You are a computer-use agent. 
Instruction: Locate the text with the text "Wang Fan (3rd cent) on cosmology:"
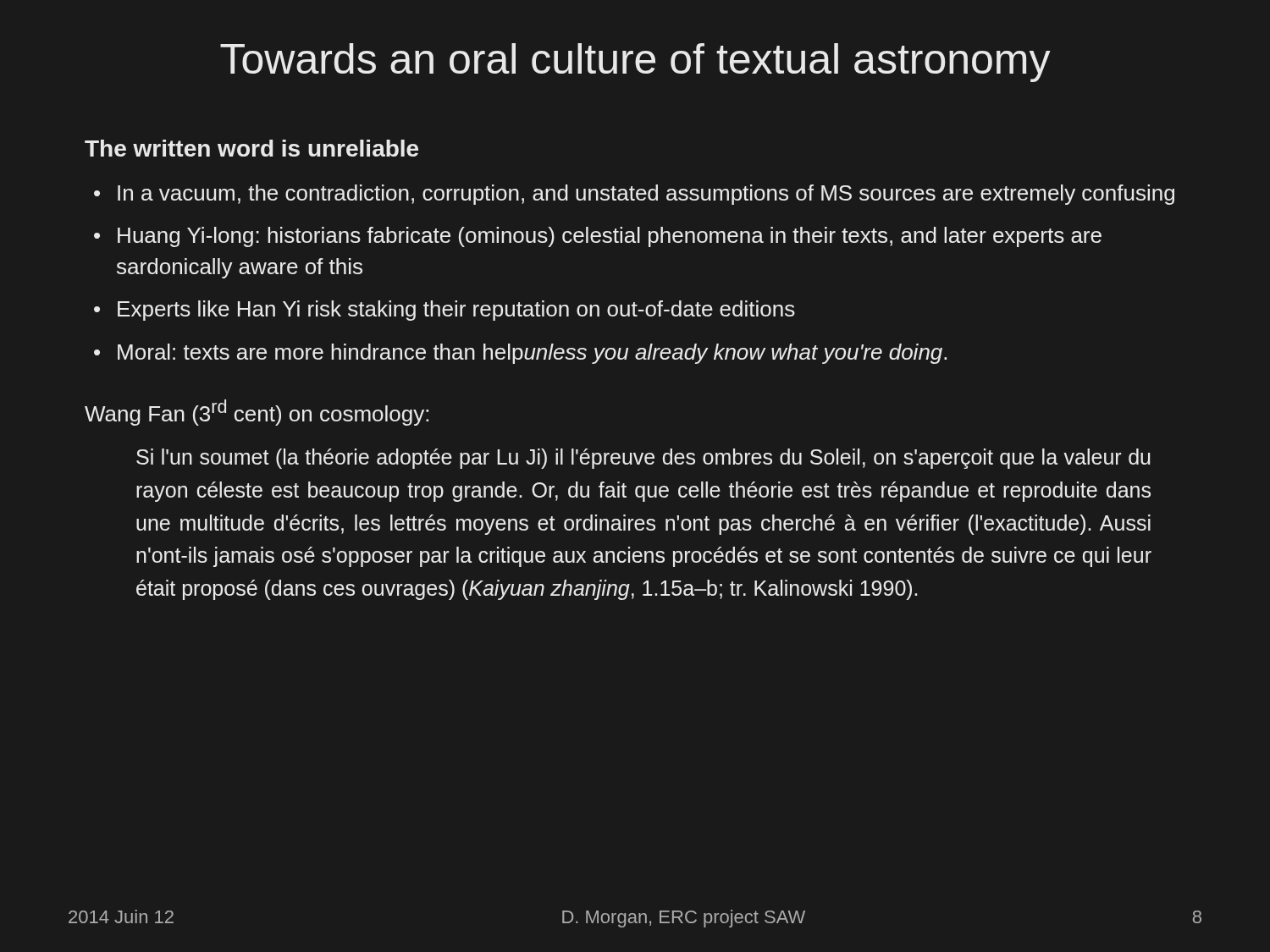258,411
